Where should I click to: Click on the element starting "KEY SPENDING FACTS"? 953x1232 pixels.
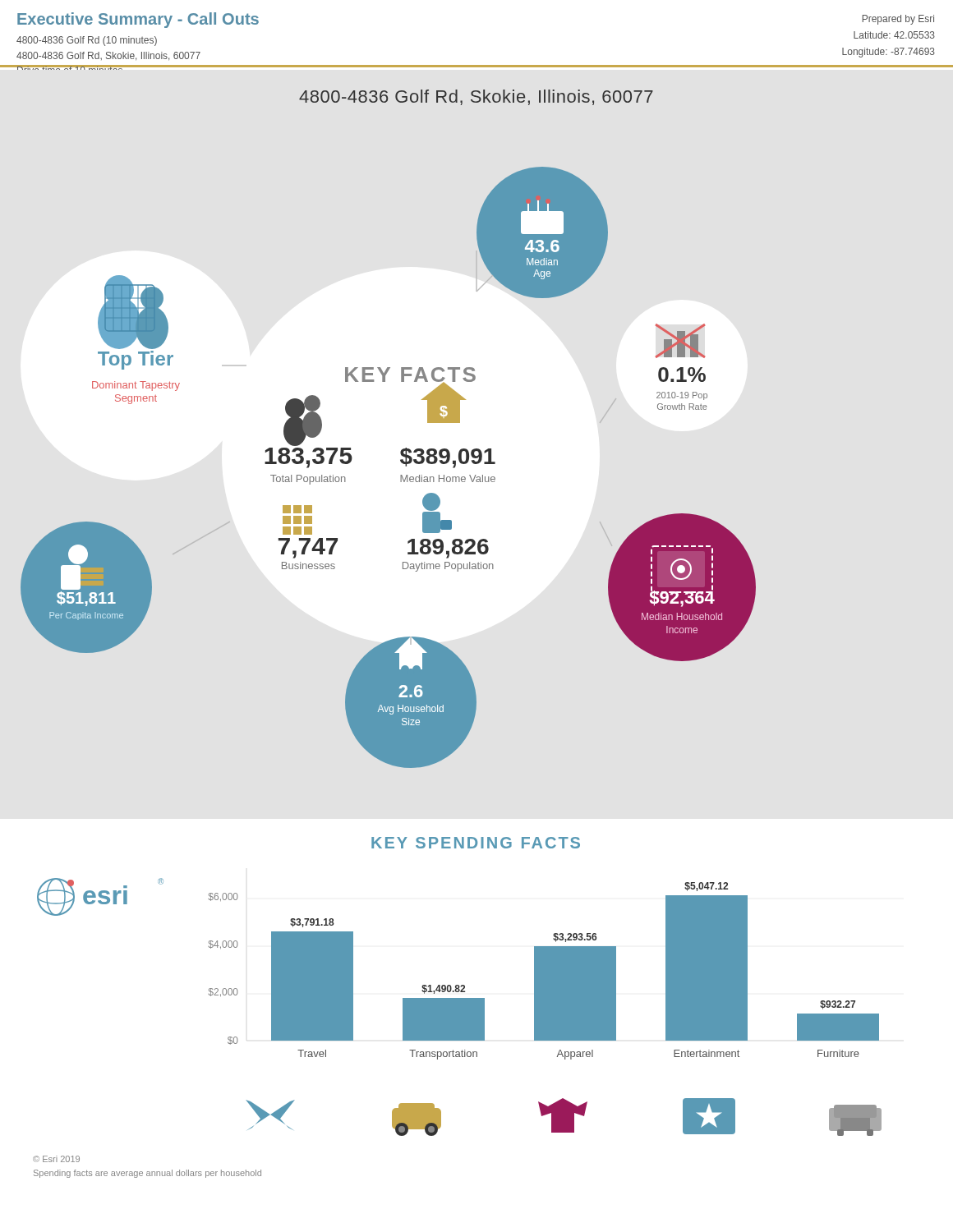476,843
